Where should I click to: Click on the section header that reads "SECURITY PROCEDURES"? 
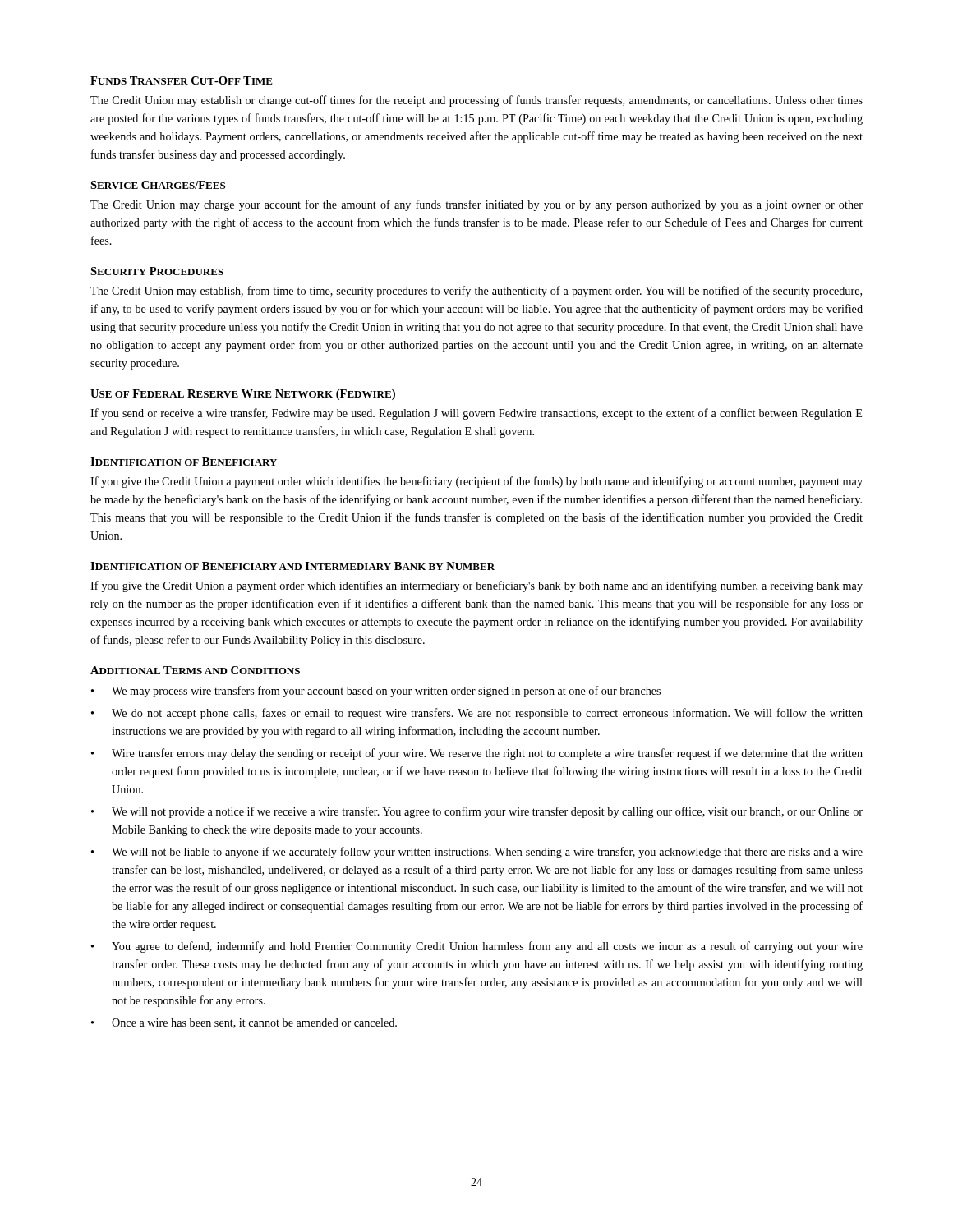click(157, 271)
